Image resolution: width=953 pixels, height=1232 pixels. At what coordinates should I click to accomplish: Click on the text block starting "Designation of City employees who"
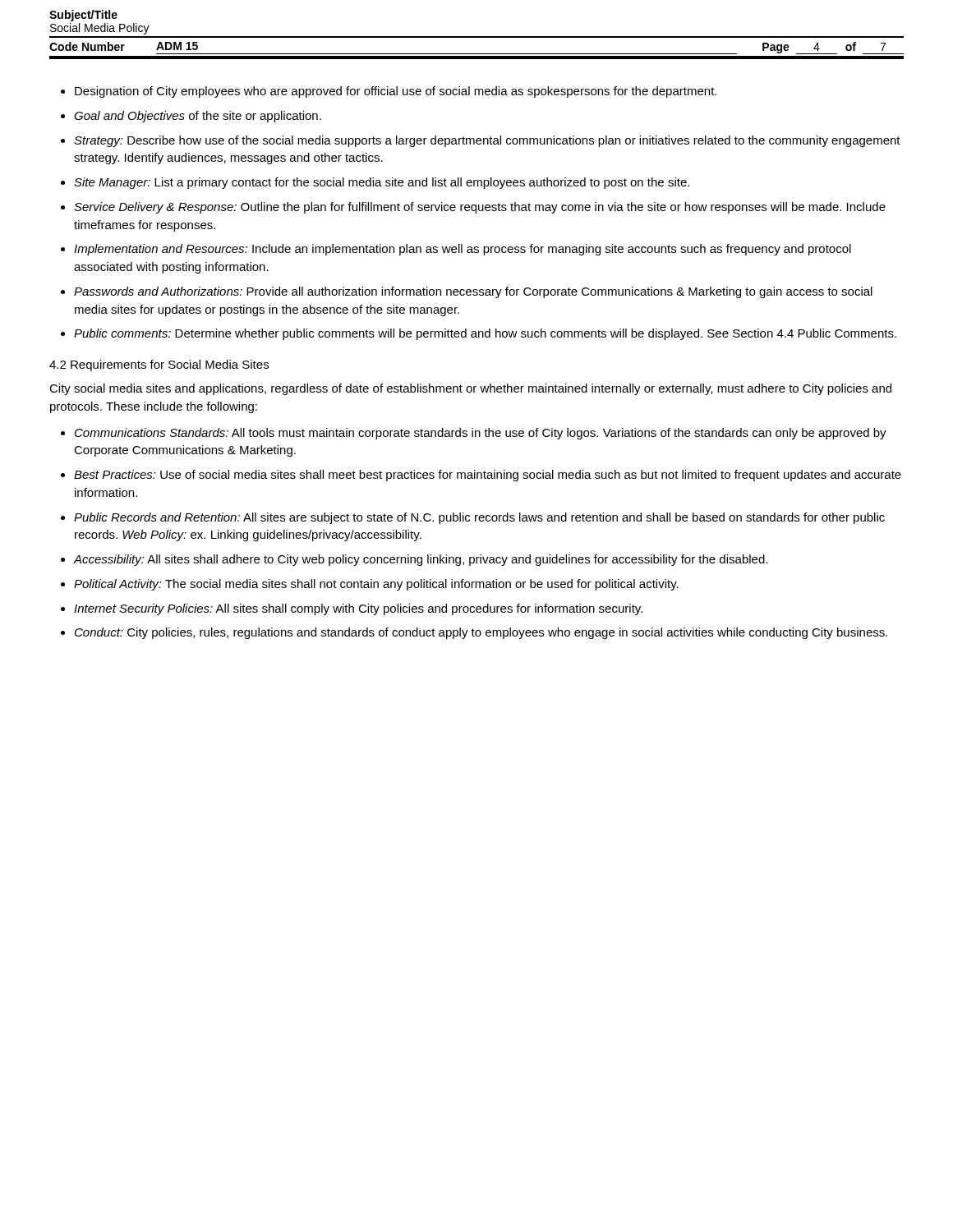point(396,91)
